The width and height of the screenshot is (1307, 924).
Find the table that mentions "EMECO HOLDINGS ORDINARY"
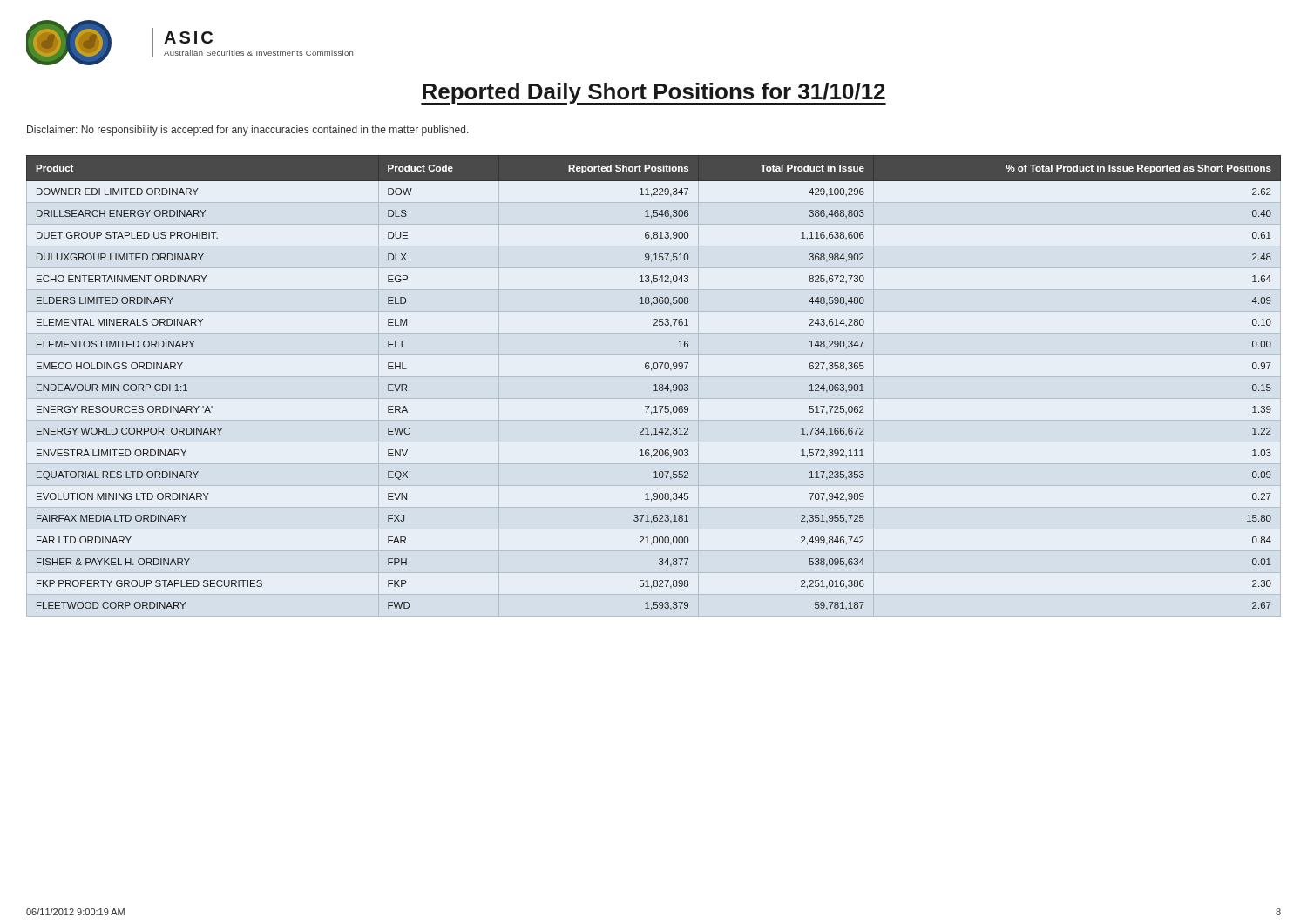(654, 522)
